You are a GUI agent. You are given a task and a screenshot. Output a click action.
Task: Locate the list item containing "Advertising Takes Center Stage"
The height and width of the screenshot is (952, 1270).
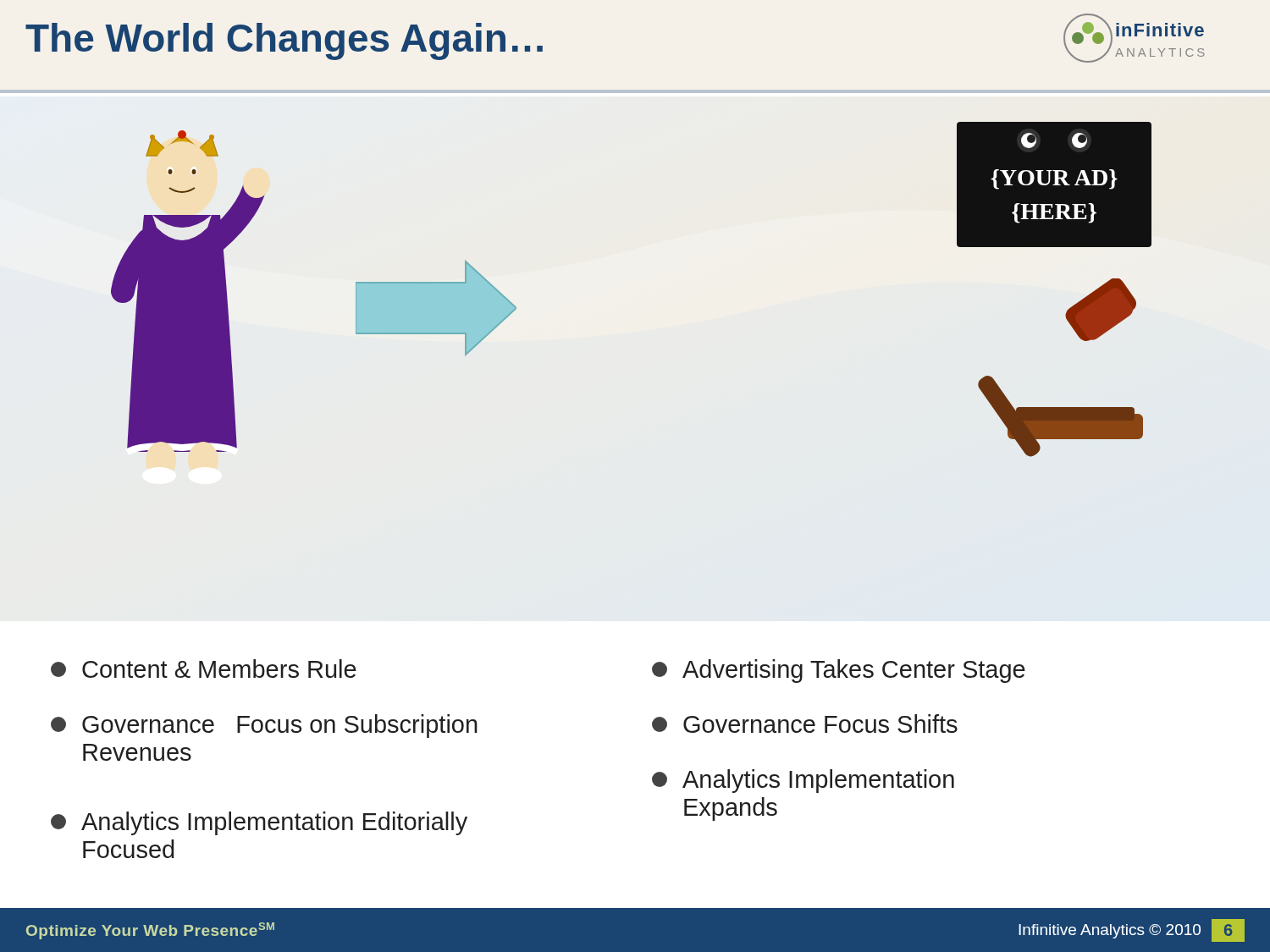point(839,670)
